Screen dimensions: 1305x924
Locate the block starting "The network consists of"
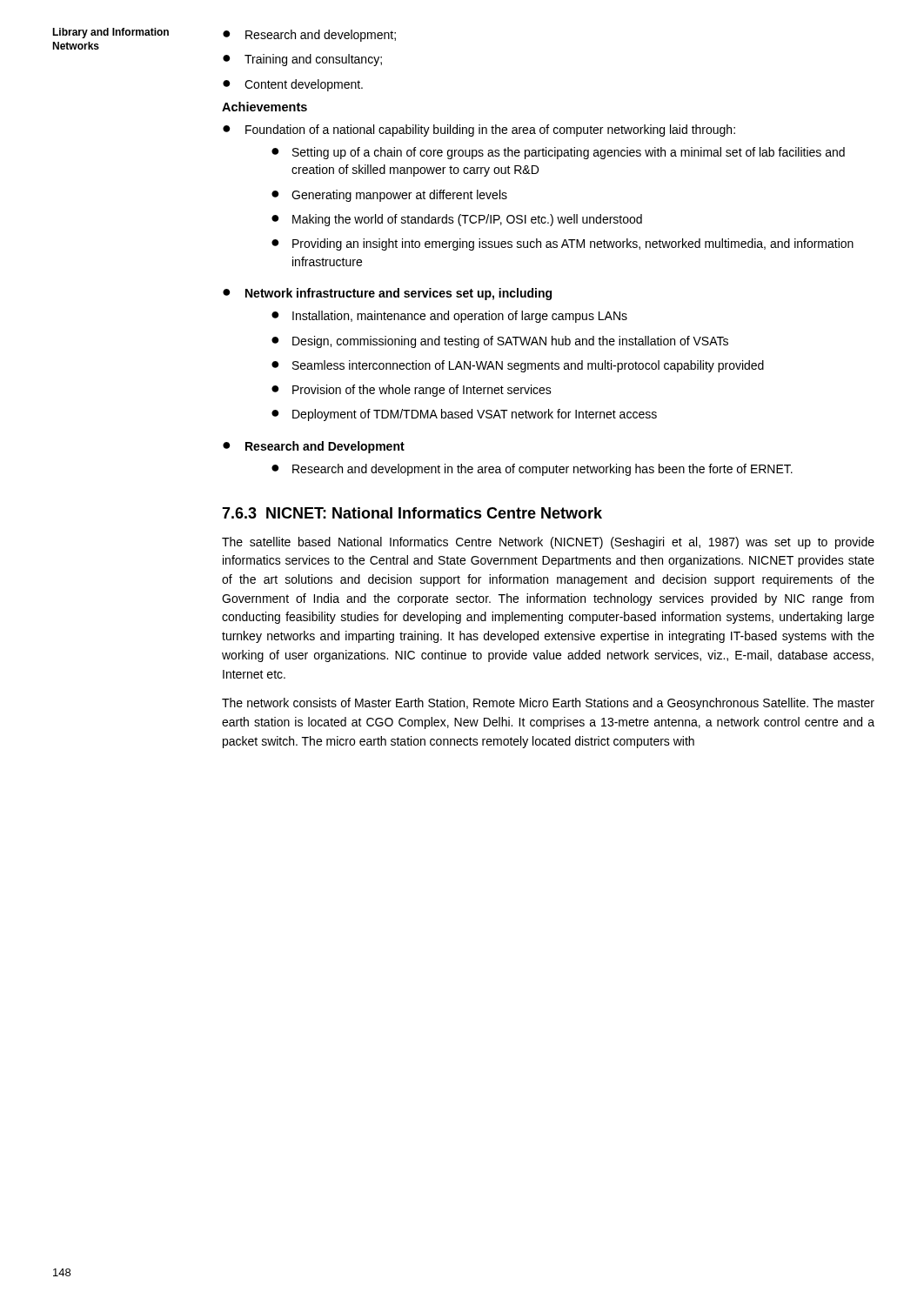coord(548,722)
